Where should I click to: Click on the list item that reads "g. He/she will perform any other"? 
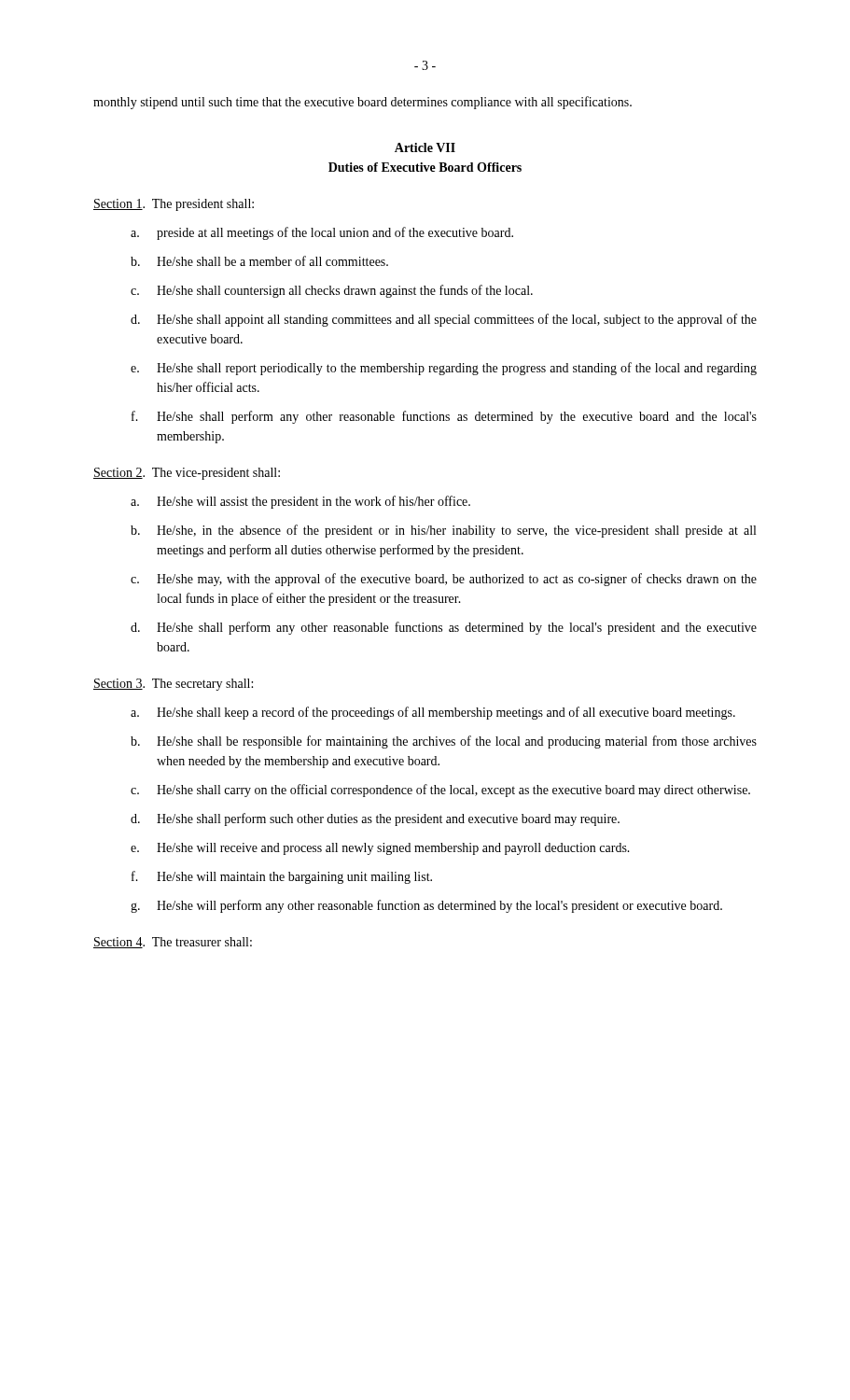point(444,906)
